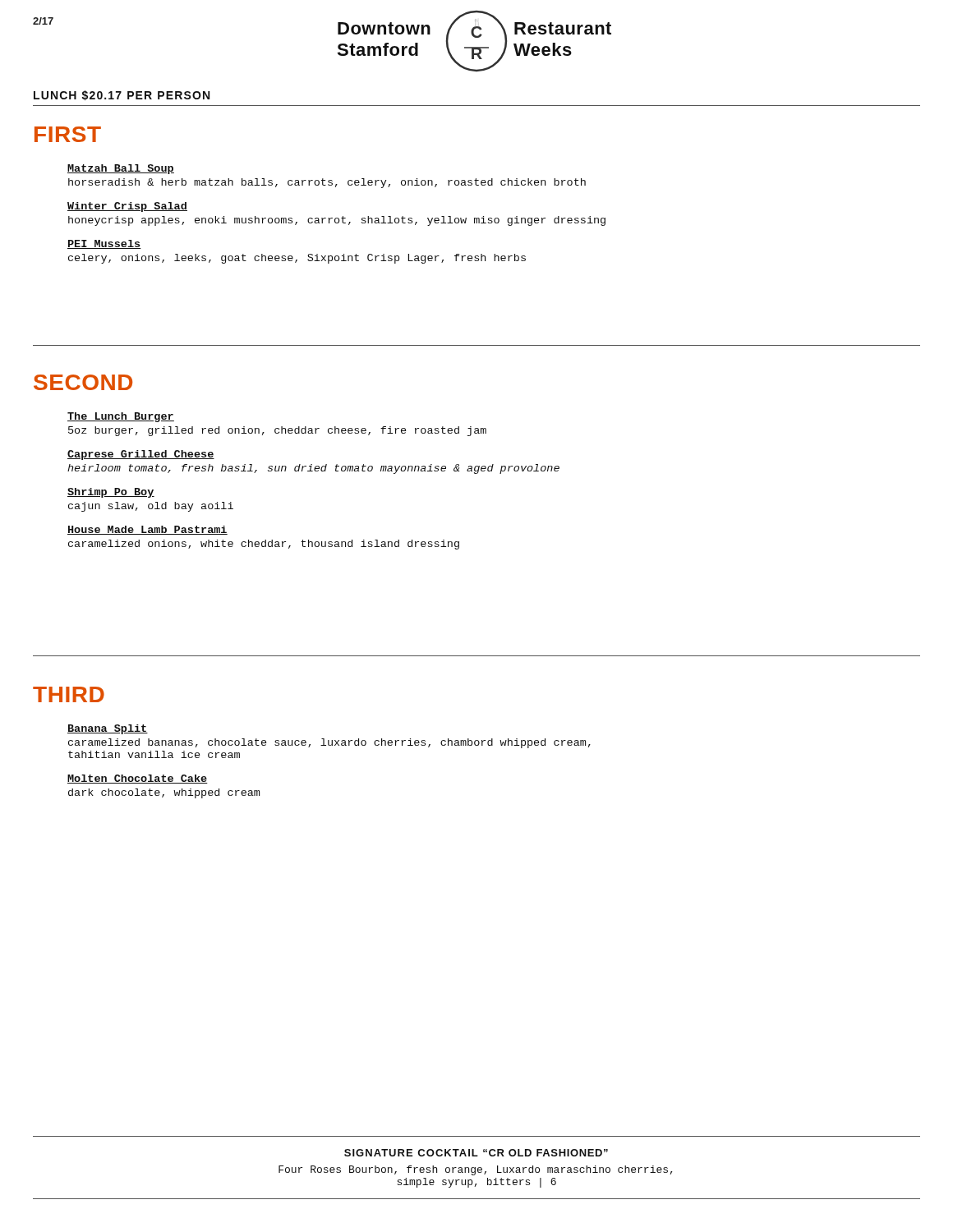Locate the section header that says "THIRD Banana Split"
The height and width of the screenshot is (1232, 953).
(476, 740)
